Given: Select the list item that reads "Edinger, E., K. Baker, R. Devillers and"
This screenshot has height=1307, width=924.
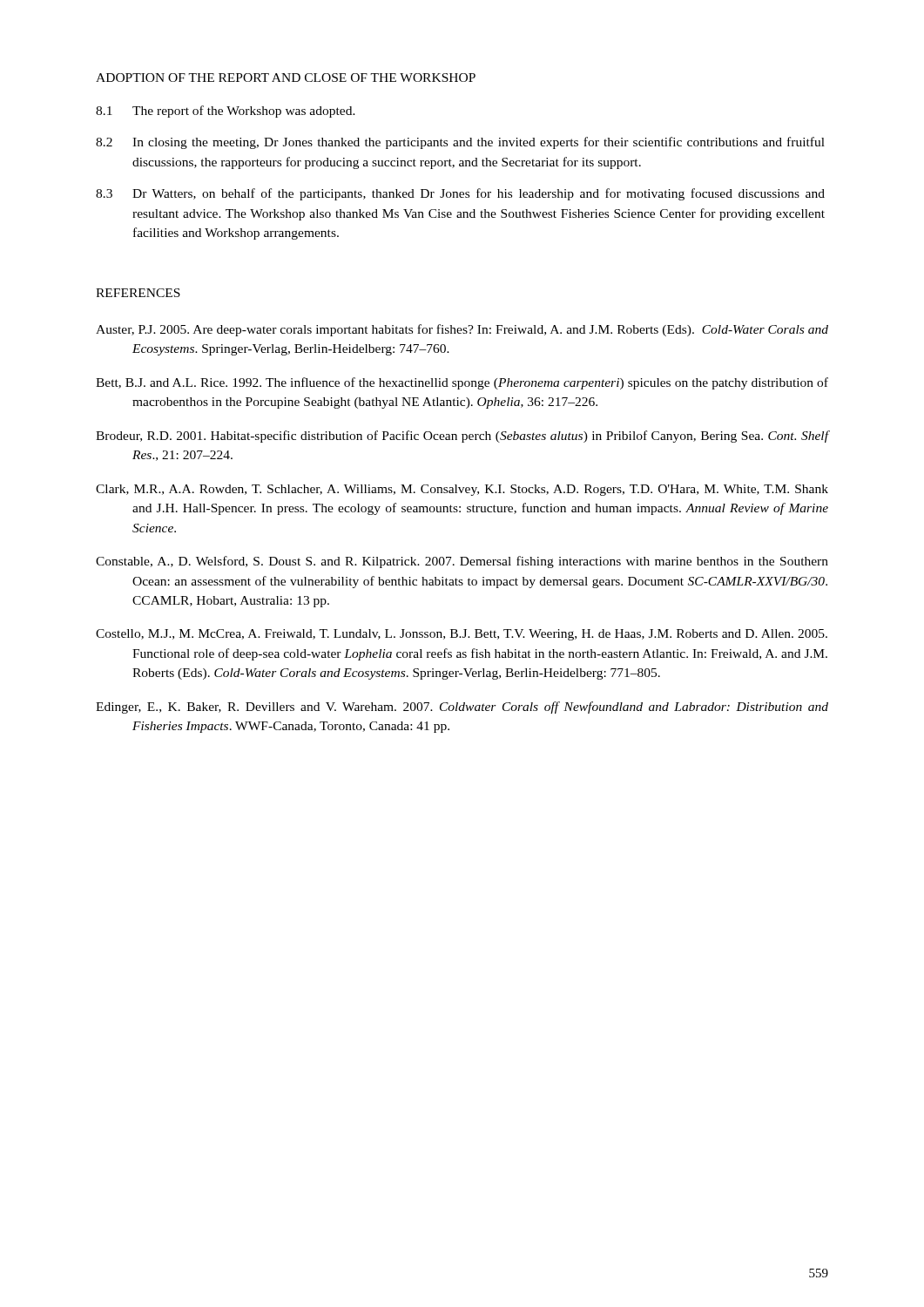Looking at the screenshot, I should click(x=462, y=716).
